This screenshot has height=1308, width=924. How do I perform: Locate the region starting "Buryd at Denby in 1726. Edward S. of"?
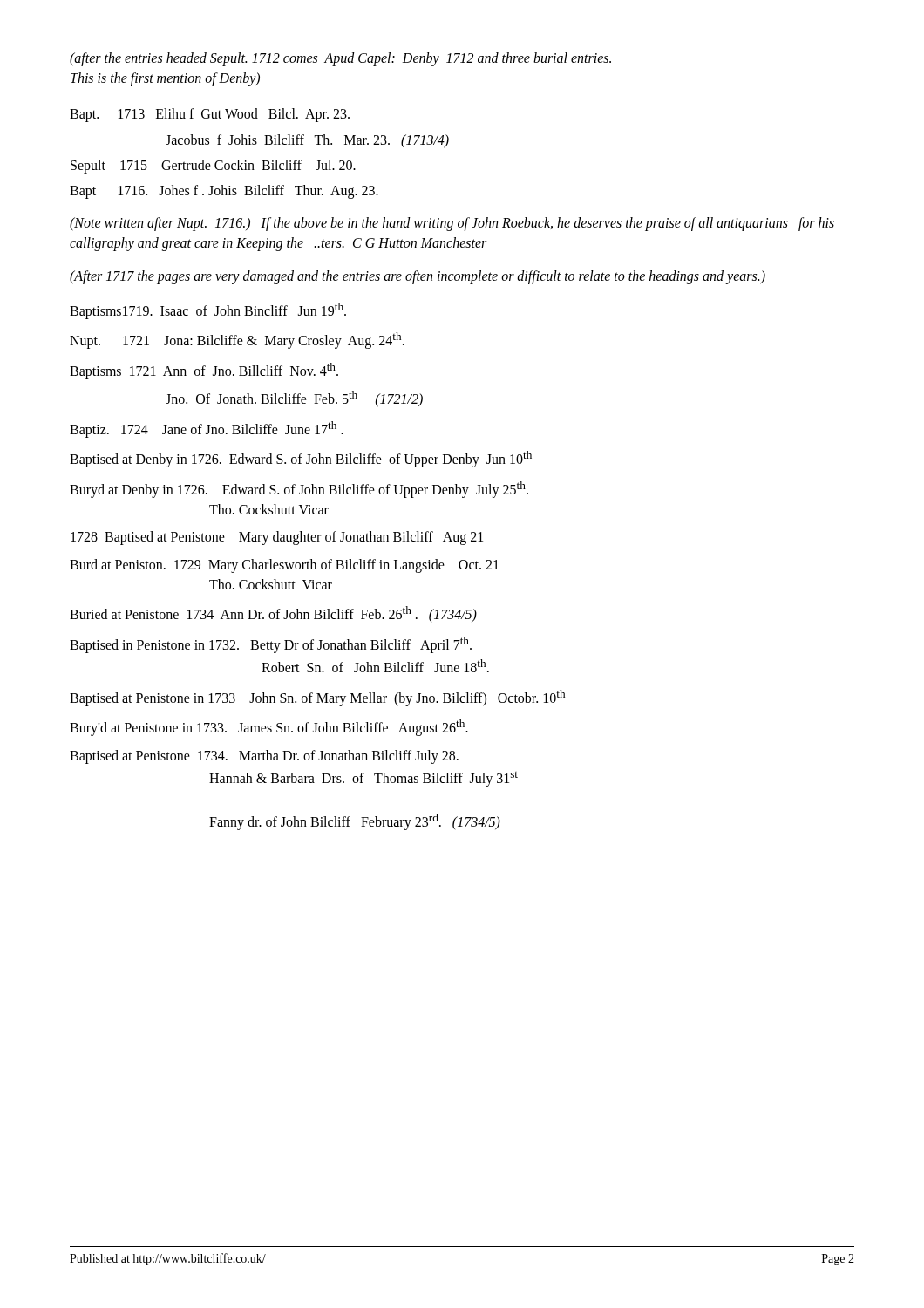coord(299,498)
